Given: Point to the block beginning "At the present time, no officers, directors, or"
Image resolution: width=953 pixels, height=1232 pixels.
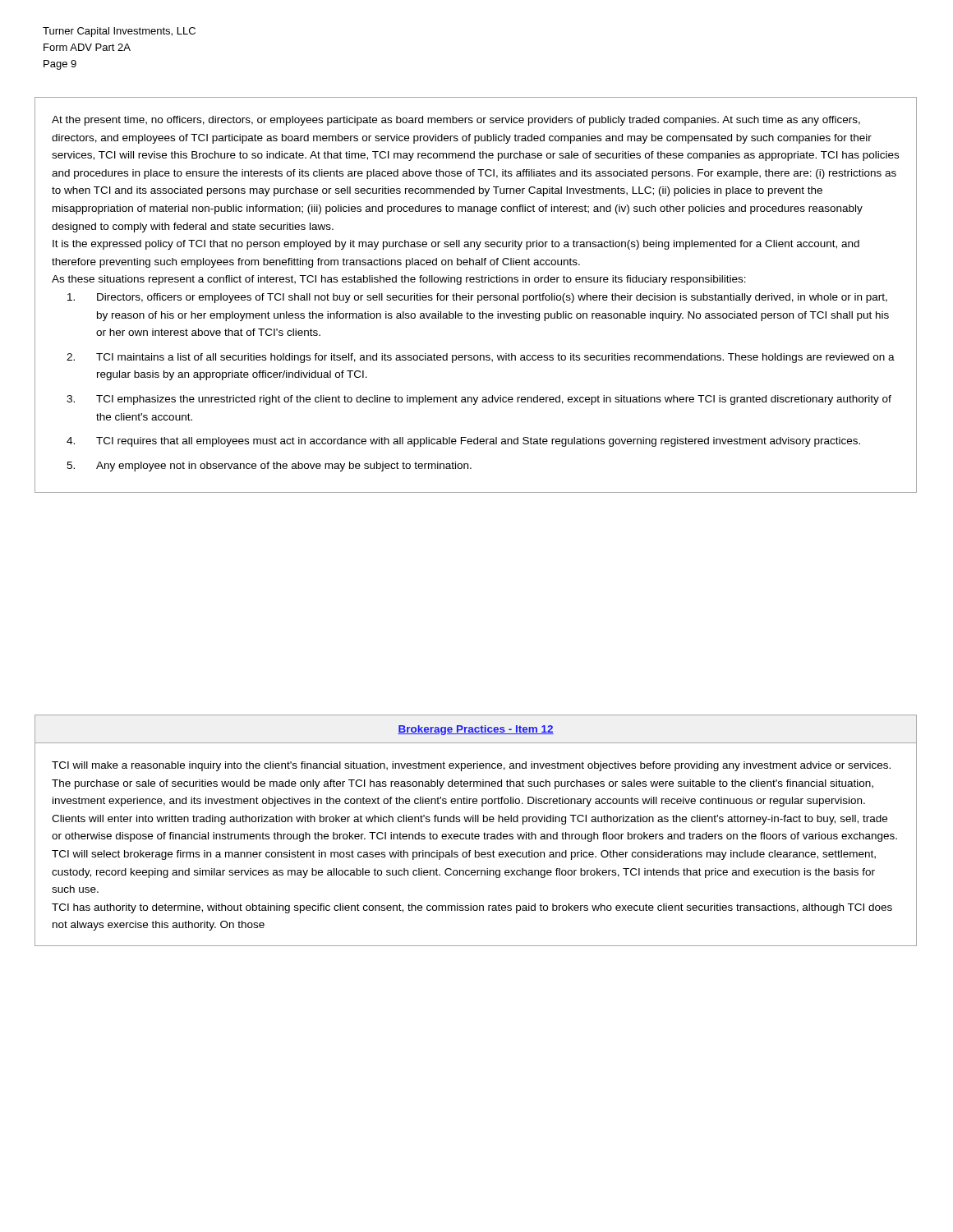Looking at the screenshot, I should point(476,173).
